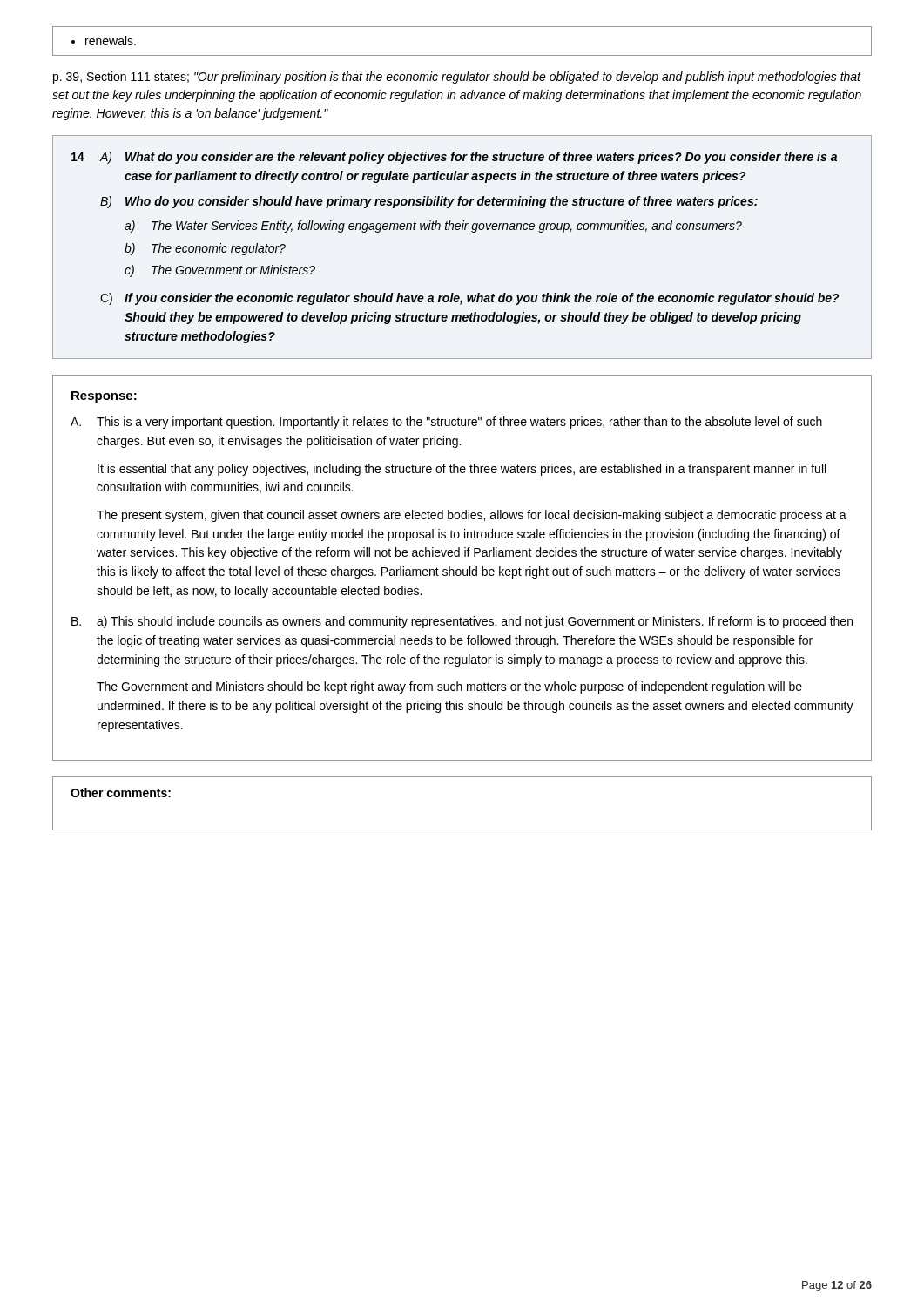Click the passage that begins "p. 39, Section 111"
924x1307 pixels.
(x=457, y=95)
